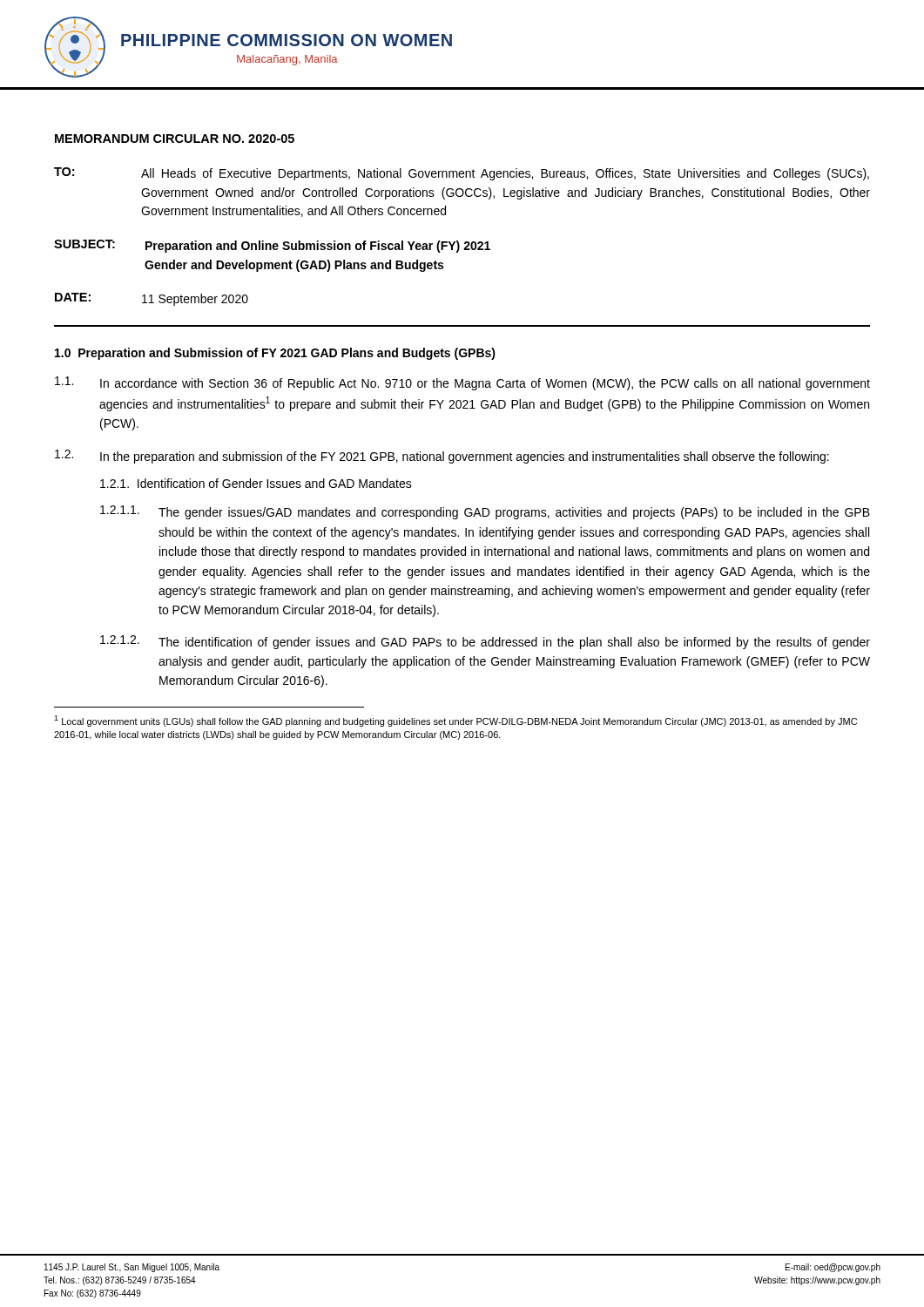Viewport: 924px width, 1307px height.
Task: Find "MEMORANDUM CIRCULAR NO. 2020-05" on this page
Action: pos(174,139)
